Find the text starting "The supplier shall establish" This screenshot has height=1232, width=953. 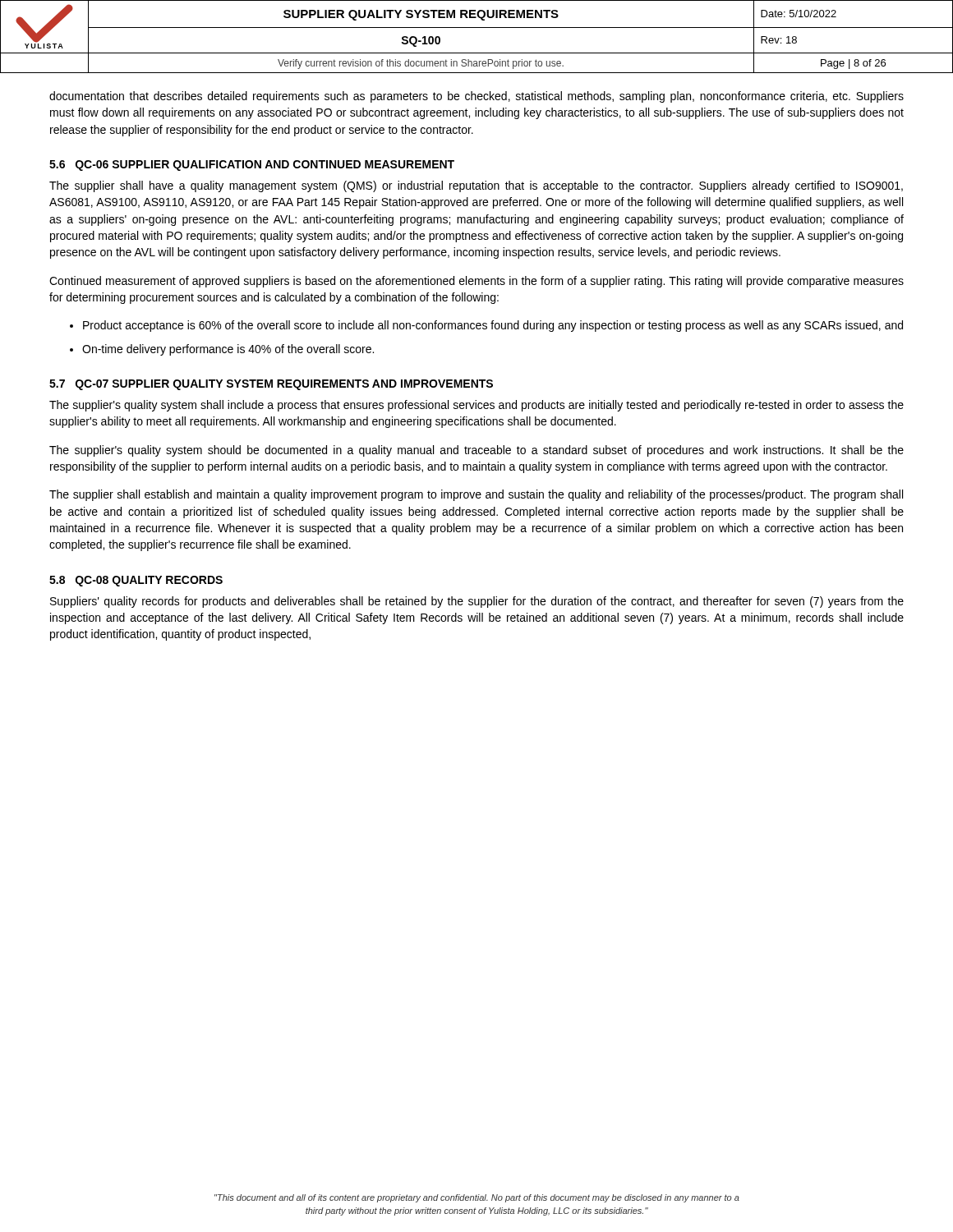476,520
